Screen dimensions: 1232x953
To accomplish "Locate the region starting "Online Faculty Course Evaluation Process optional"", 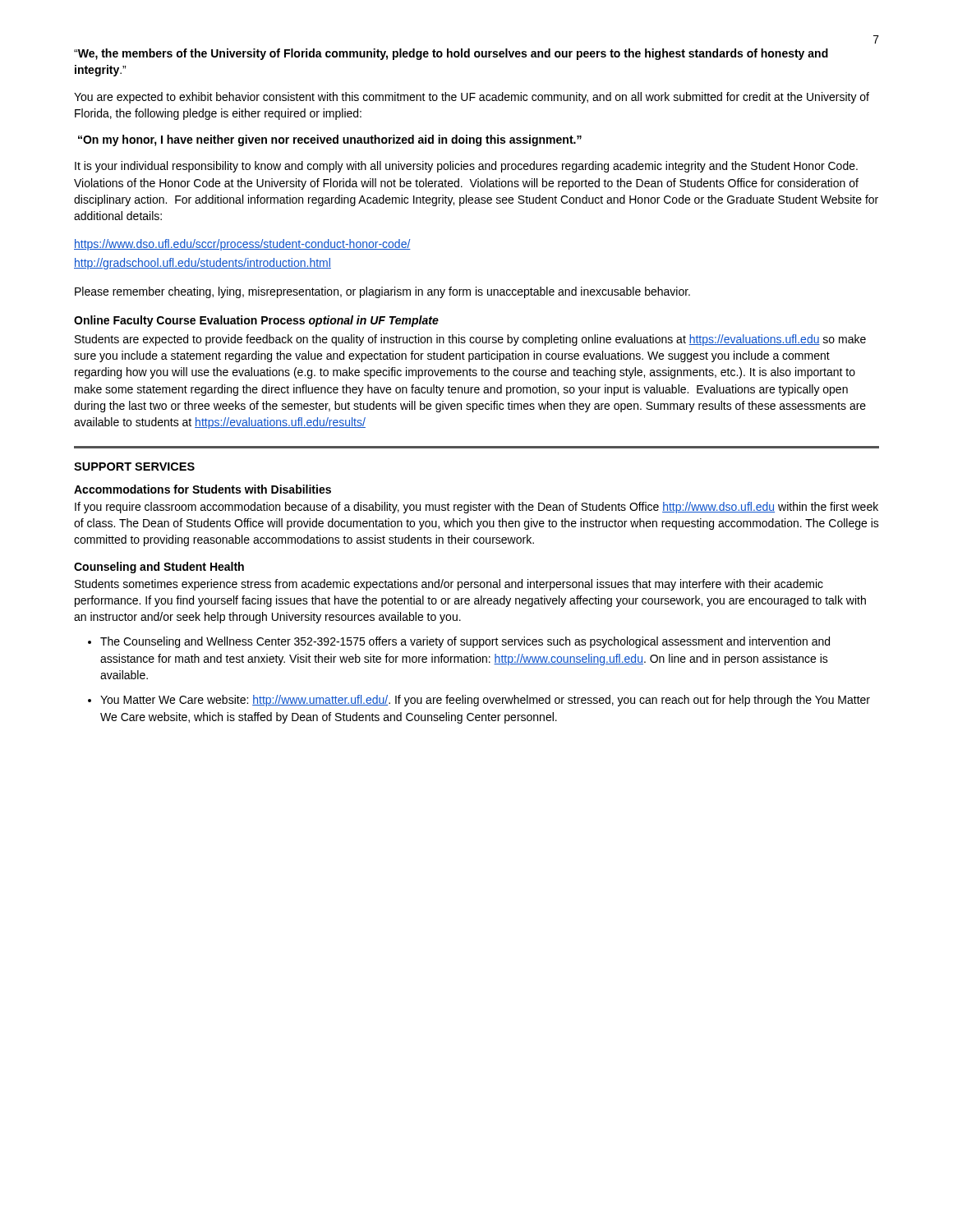I will pyautogui.click(x=256, y=320).
